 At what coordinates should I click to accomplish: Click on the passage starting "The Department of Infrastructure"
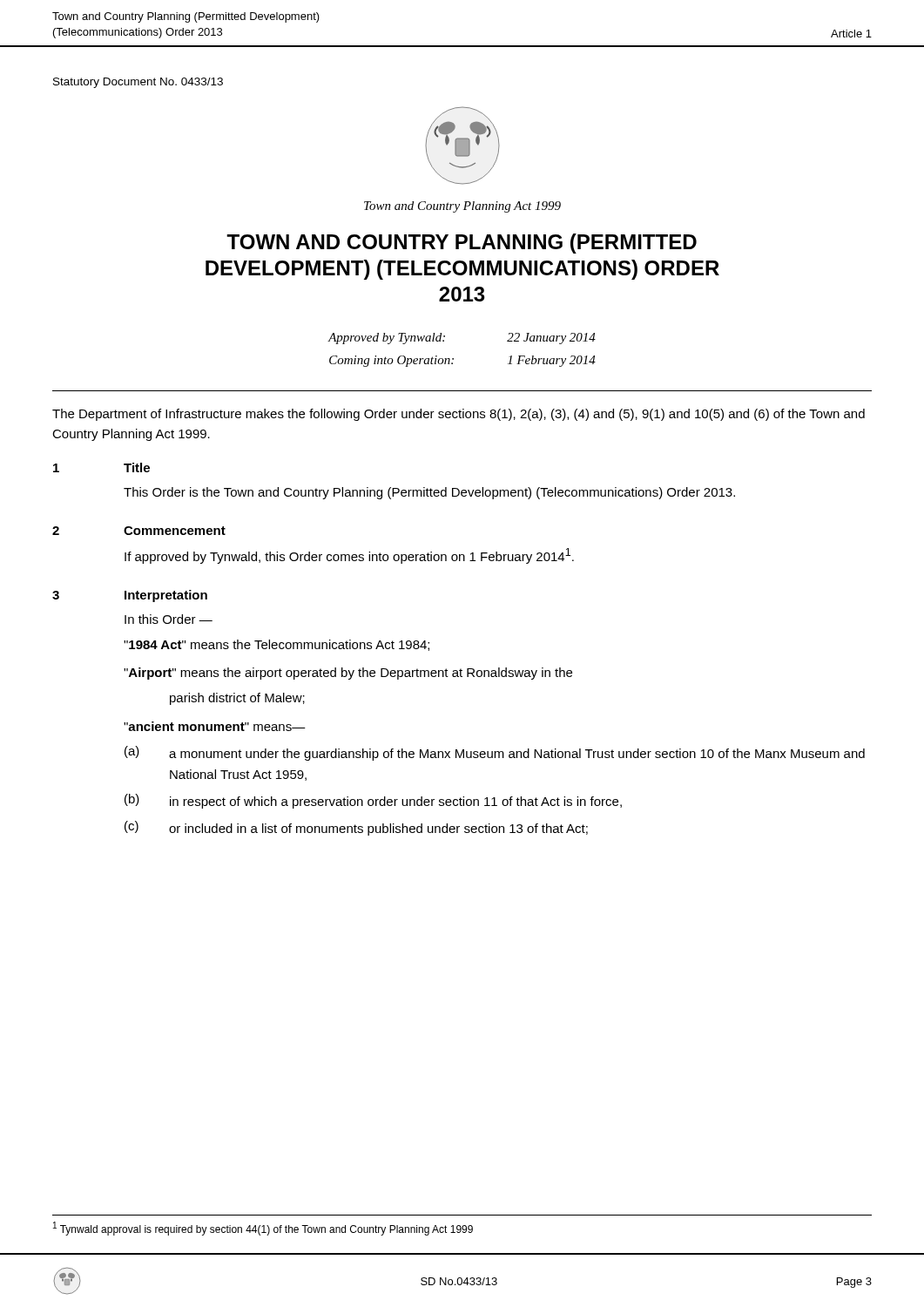tap(459, 424)
